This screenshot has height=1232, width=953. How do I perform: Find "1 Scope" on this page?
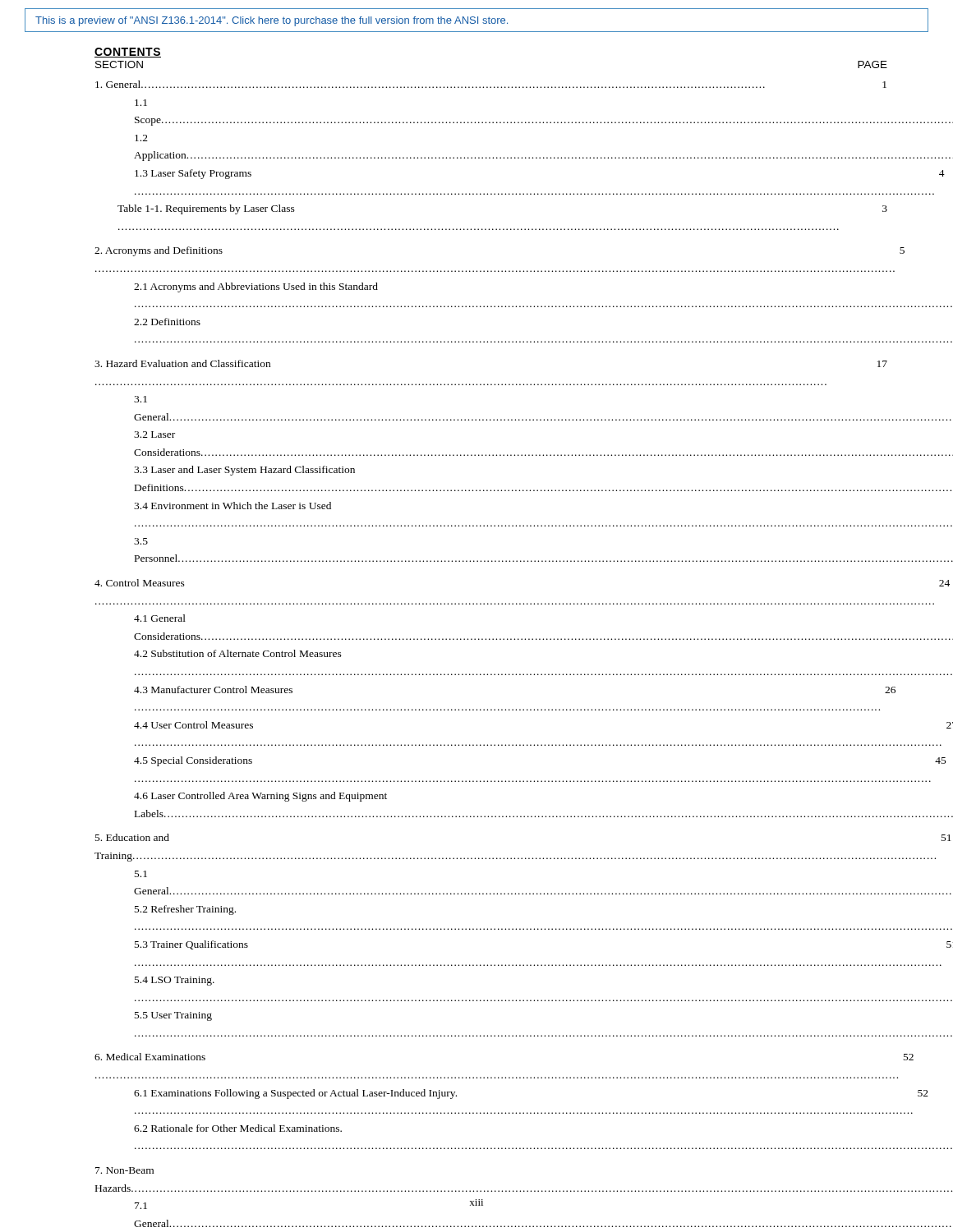tap(511, 111)
